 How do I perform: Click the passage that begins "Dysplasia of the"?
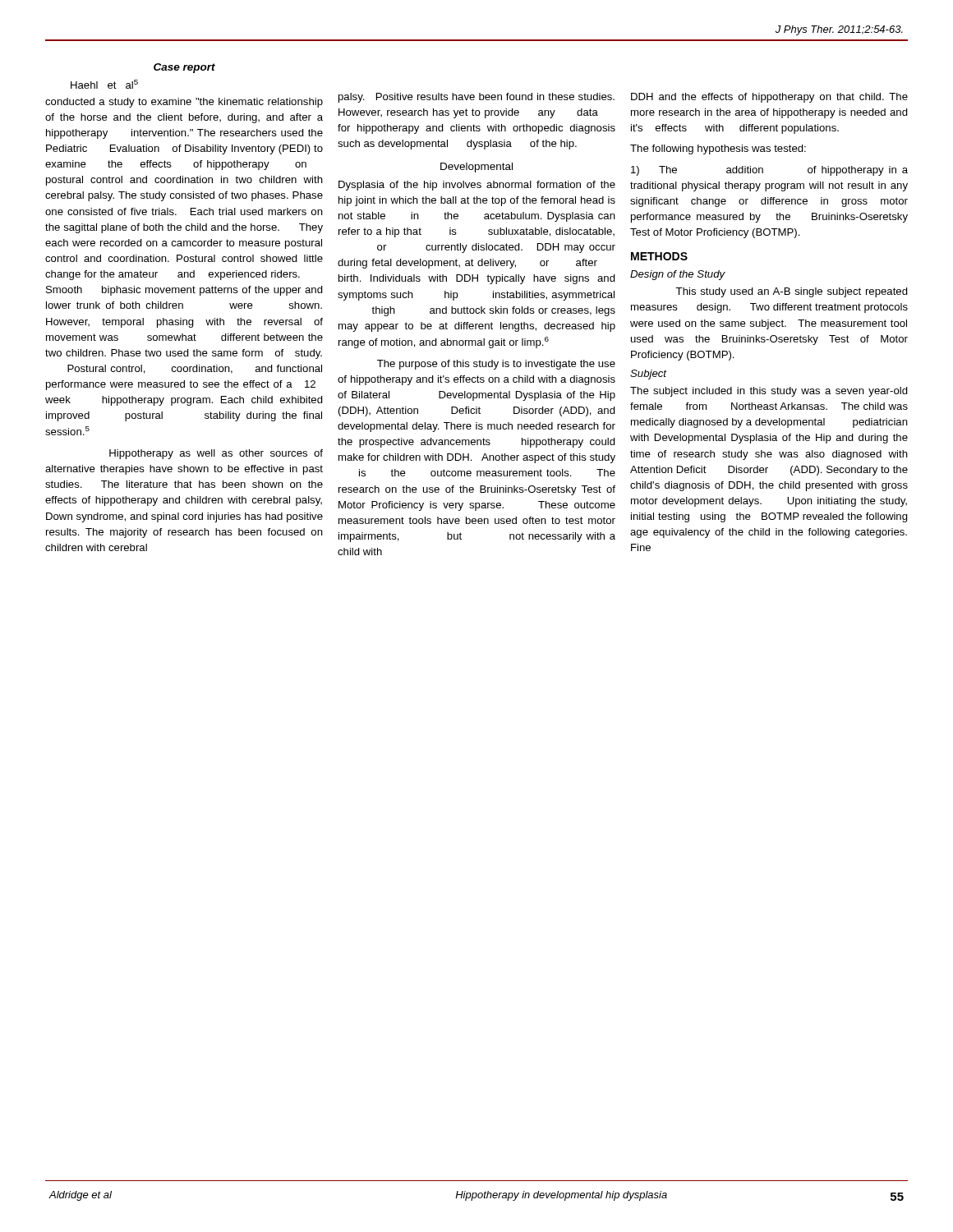(x=476, y=263)
